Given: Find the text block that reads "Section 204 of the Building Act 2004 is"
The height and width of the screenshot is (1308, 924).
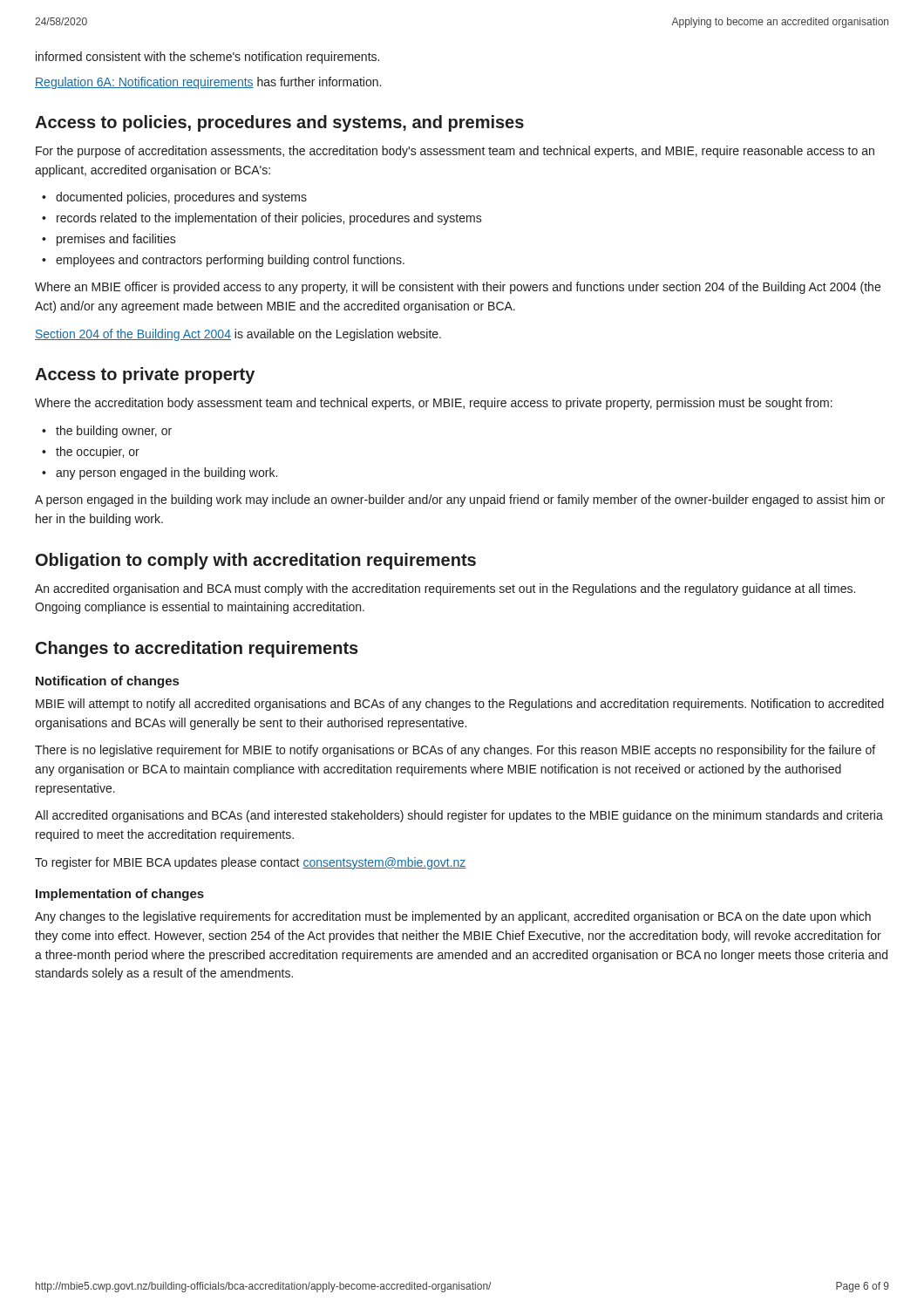Looking at the screenshot, I should tap(238, 334).
